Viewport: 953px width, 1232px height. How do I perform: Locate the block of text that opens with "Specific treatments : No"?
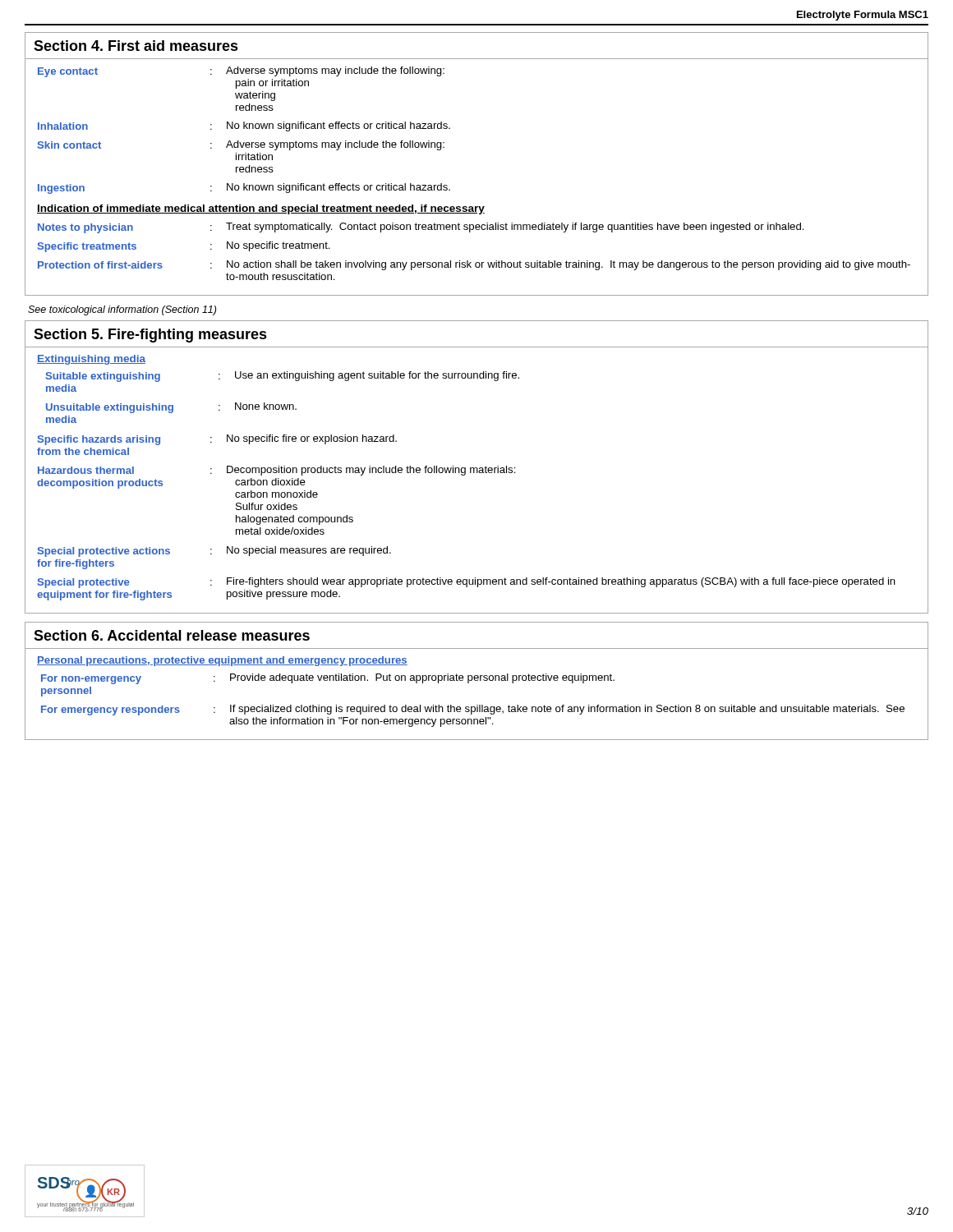tap(97, 247)
